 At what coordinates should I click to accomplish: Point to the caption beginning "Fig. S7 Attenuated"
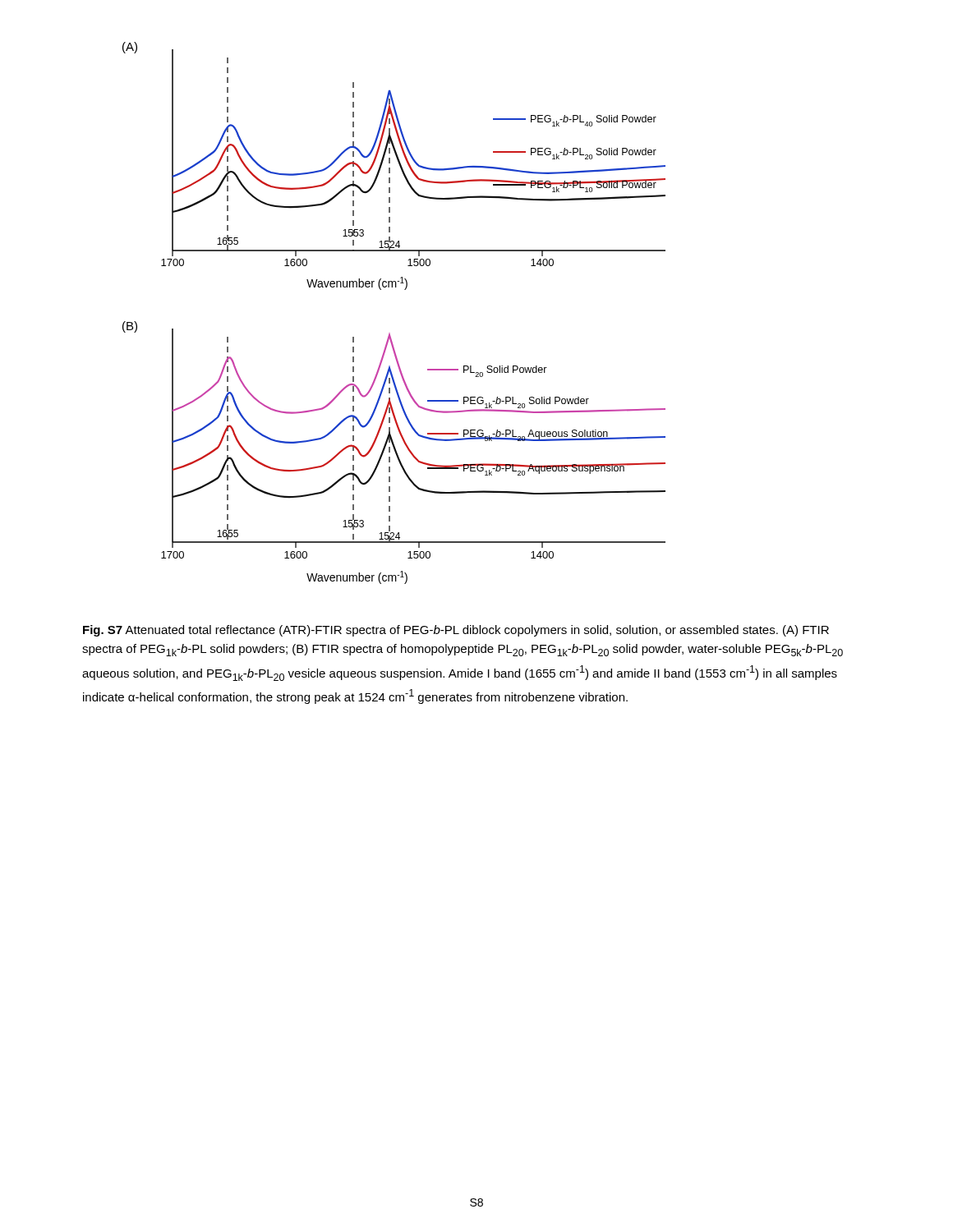coord(463,663)
